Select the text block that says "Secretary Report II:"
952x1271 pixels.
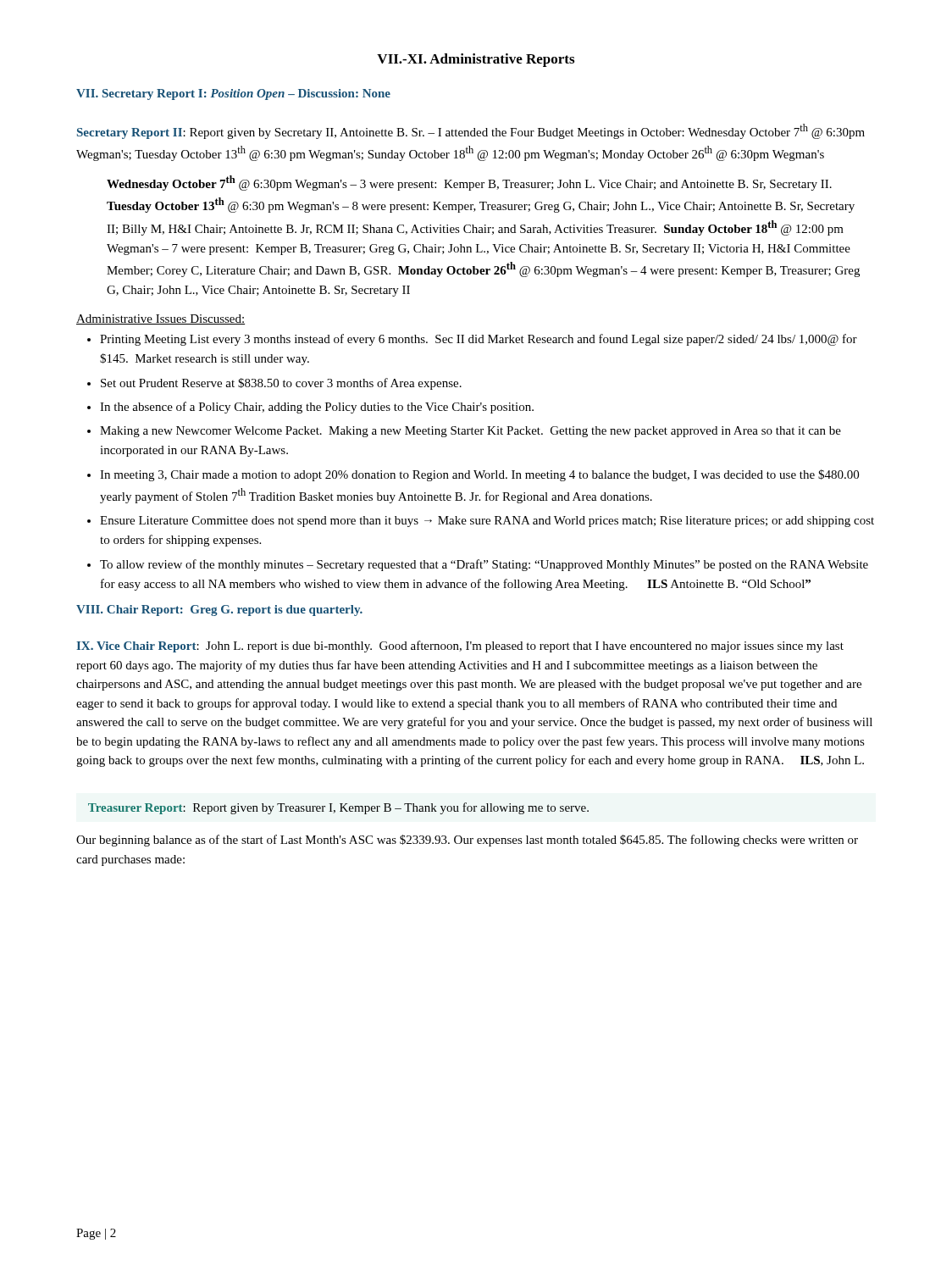click(x=471, y=141)
